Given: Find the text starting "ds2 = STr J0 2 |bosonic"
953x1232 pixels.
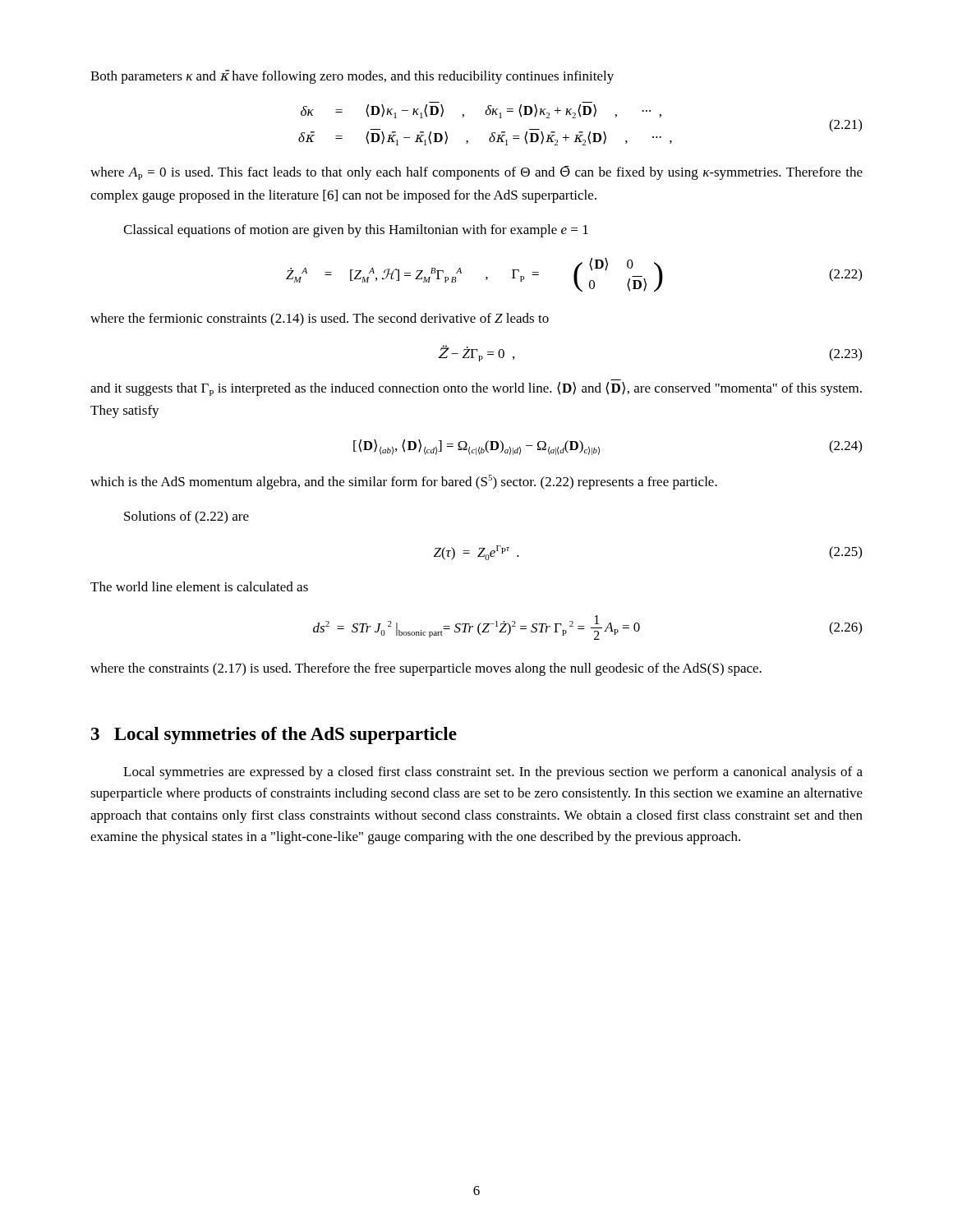Looking at the screenshot, I should [x=476, y=628].
